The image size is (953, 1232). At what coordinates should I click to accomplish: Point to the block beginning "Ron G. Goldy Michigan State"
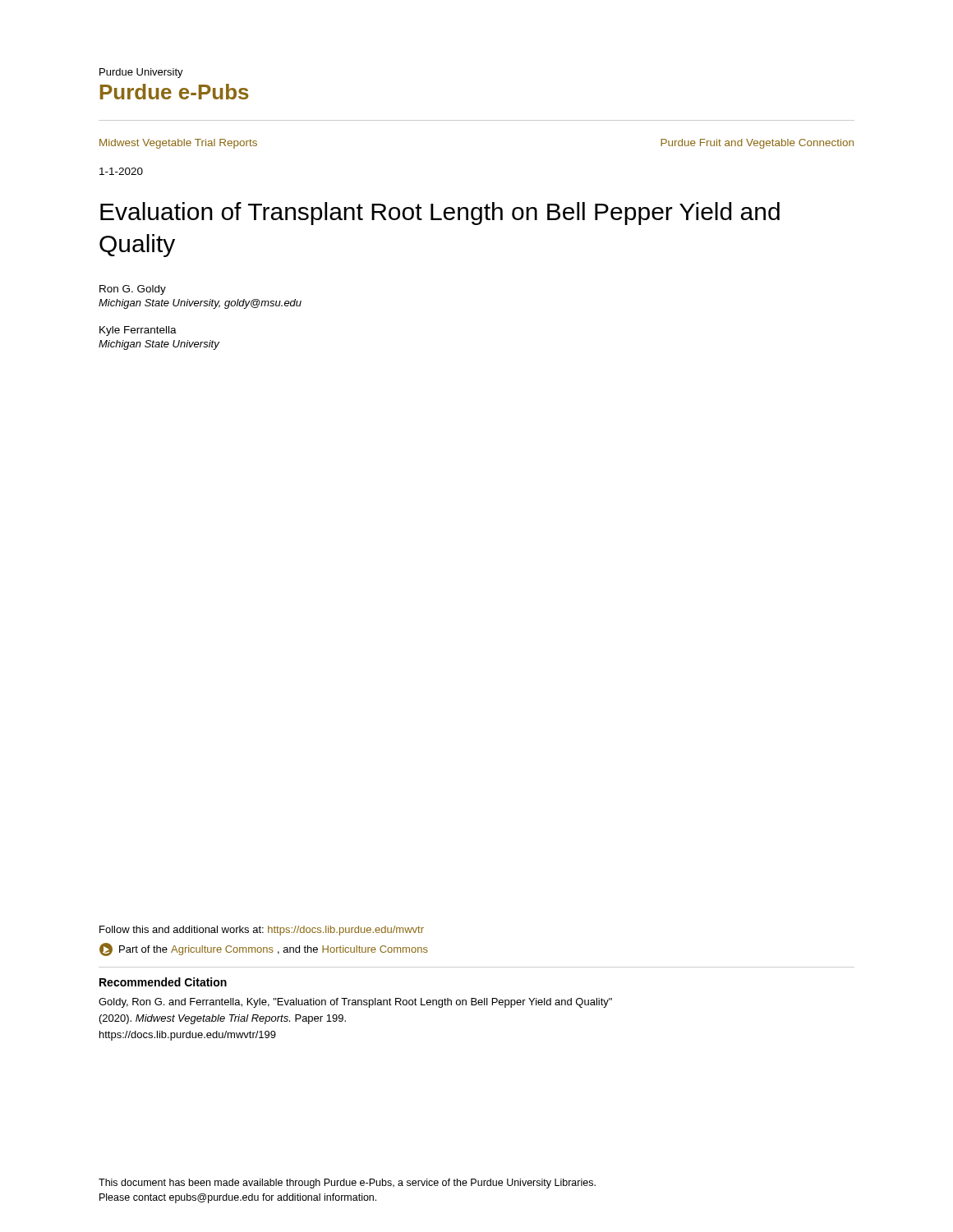point(133,290)
